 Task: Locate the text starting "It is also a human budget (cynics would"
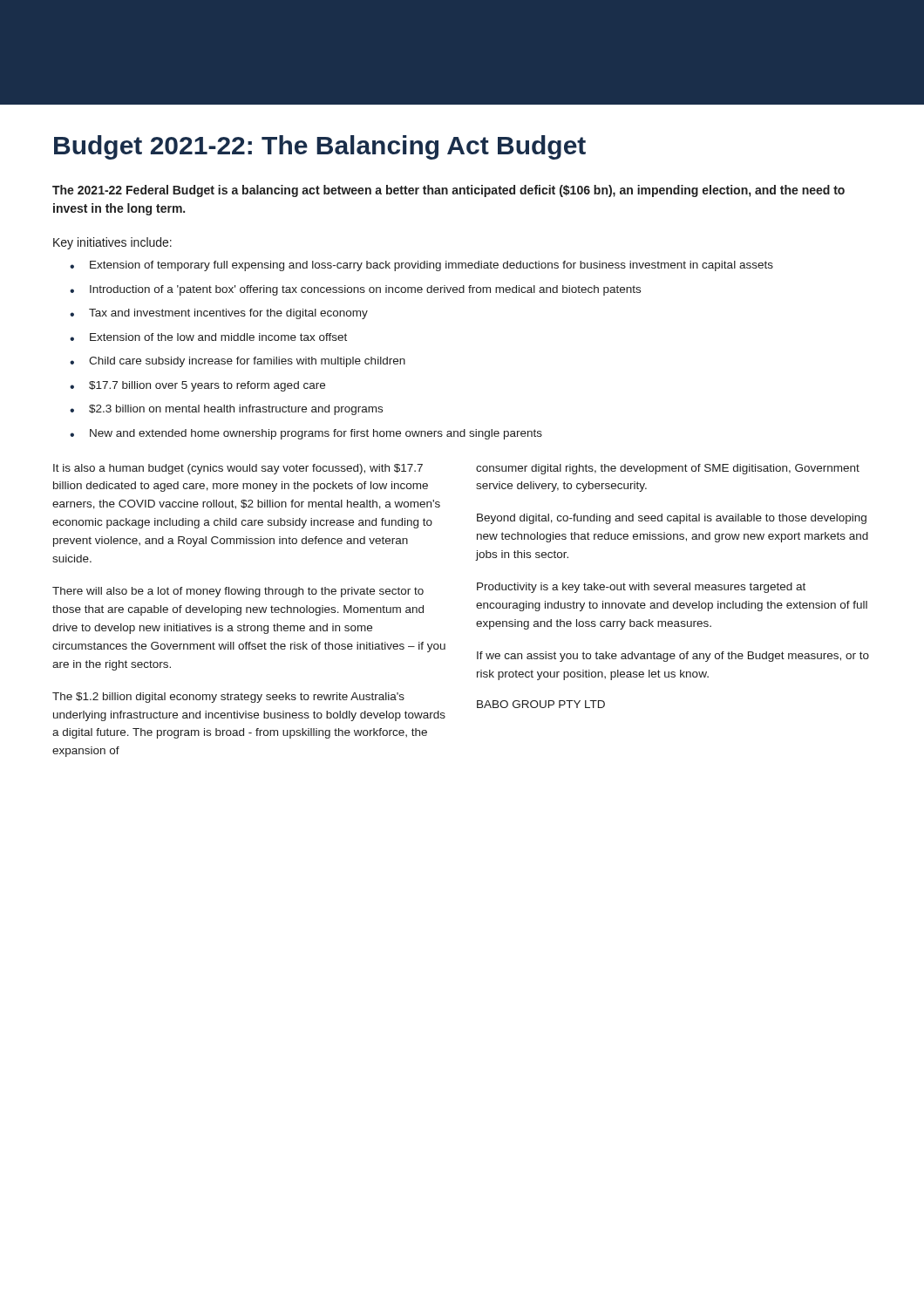[x=246, y=513]
